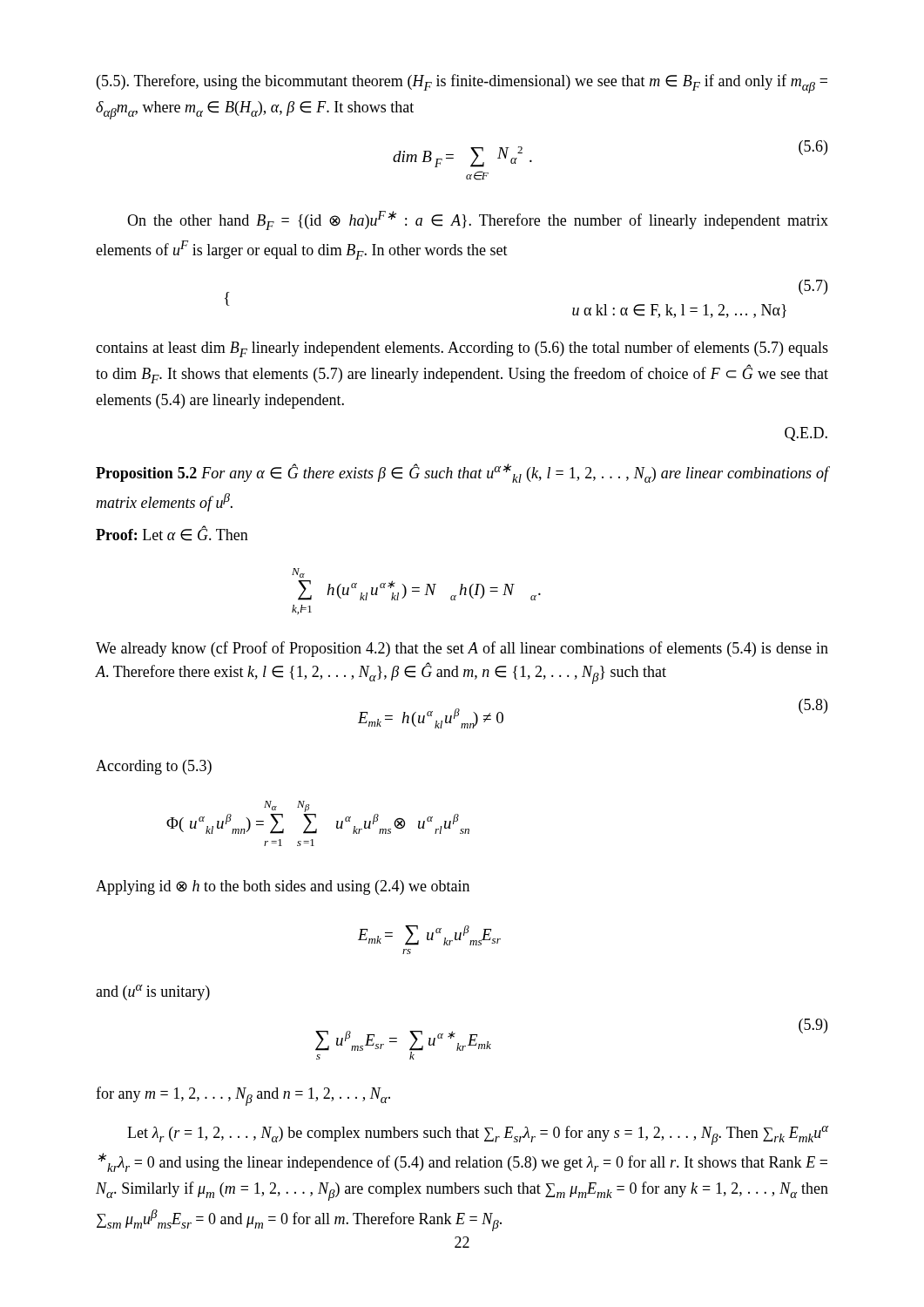924x1307 pixels.
Task: Locate the text that says "Proof: Let α ∈ Ĝ. Then"
Action: [172, 535]
